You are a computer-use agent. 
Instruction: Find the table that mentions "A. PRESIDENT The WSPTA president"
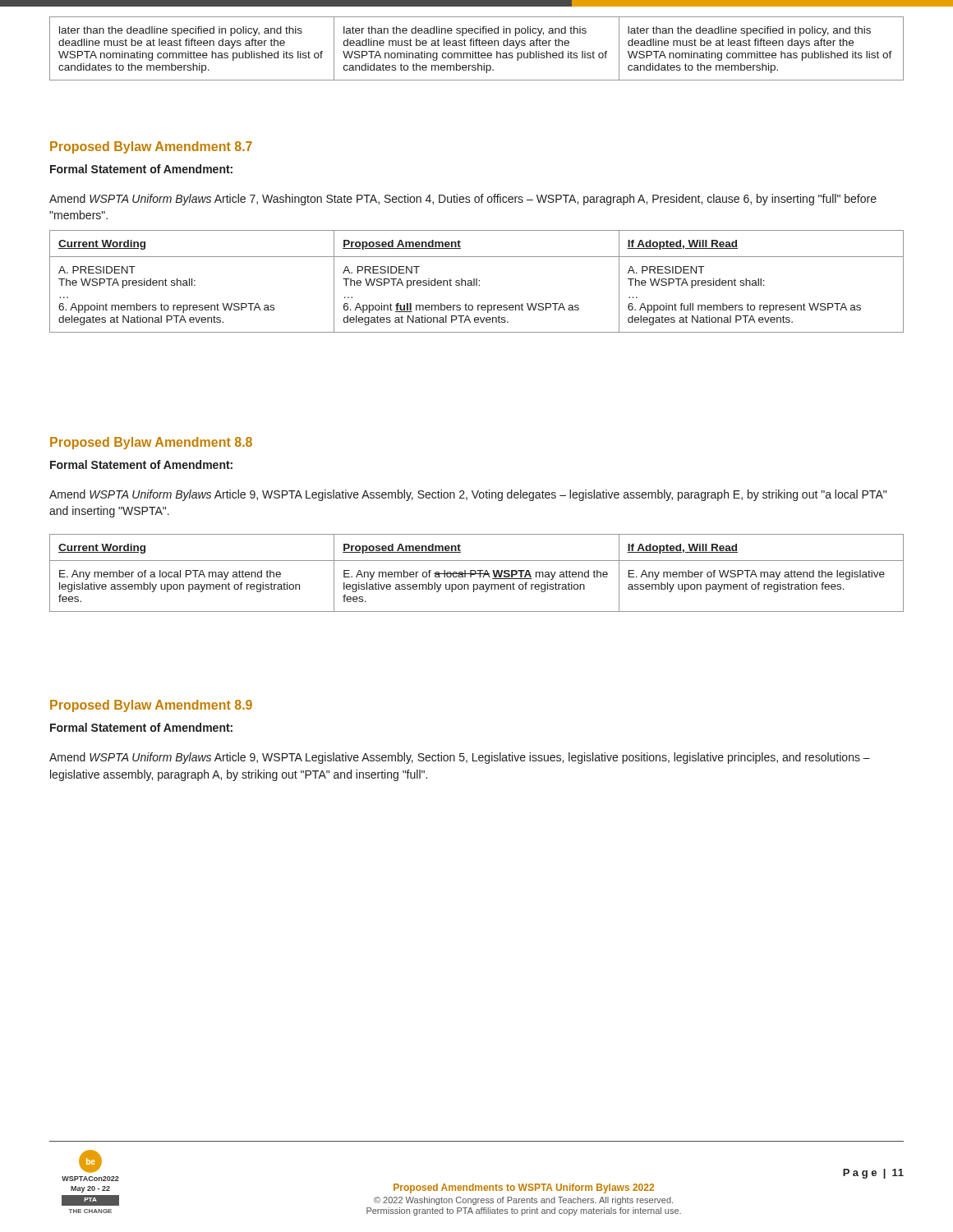tap(476, 289)
